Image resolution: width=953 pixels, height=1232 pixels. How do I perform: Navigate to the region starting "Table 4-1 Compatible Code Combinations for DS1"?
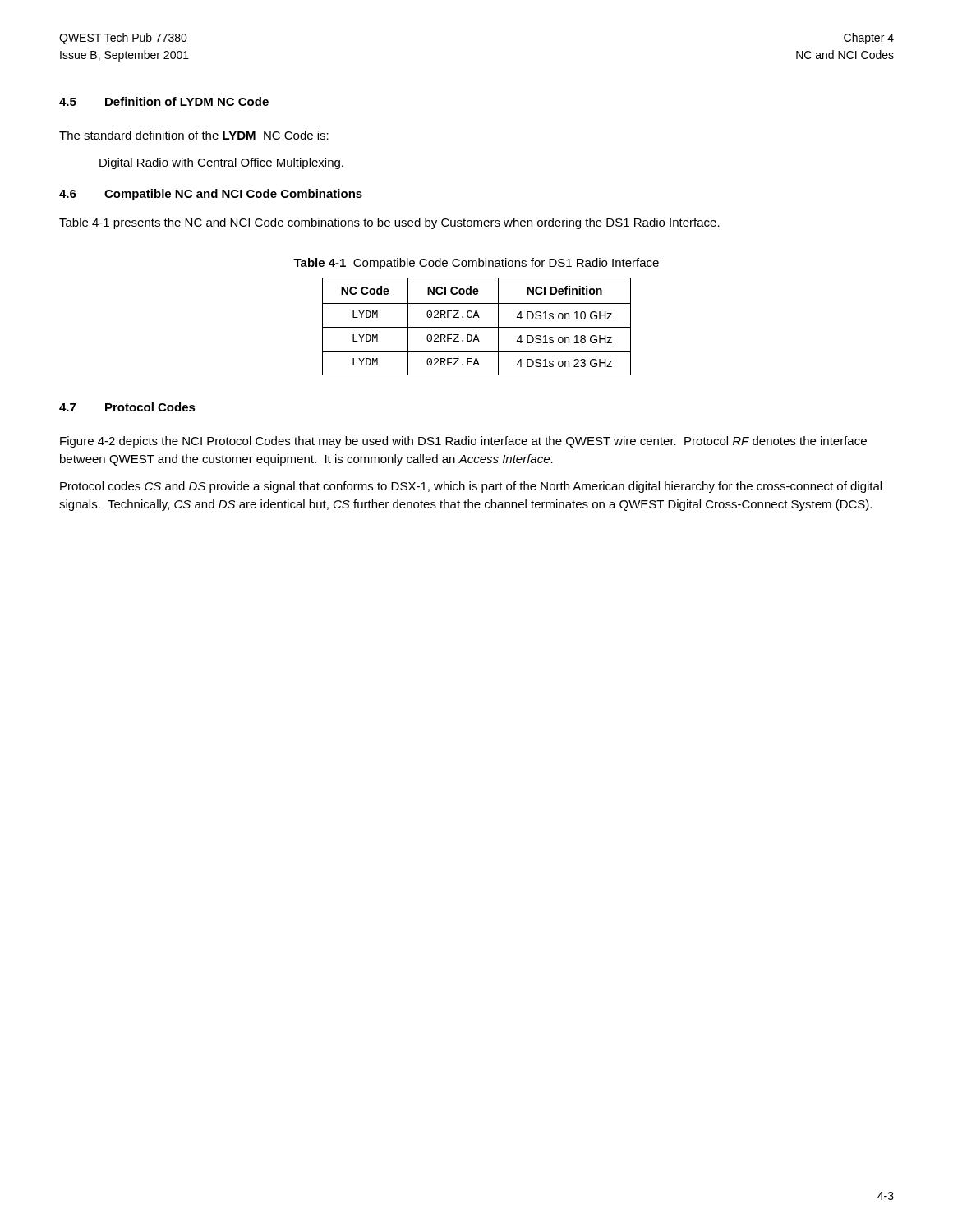[x=476, y=262]
